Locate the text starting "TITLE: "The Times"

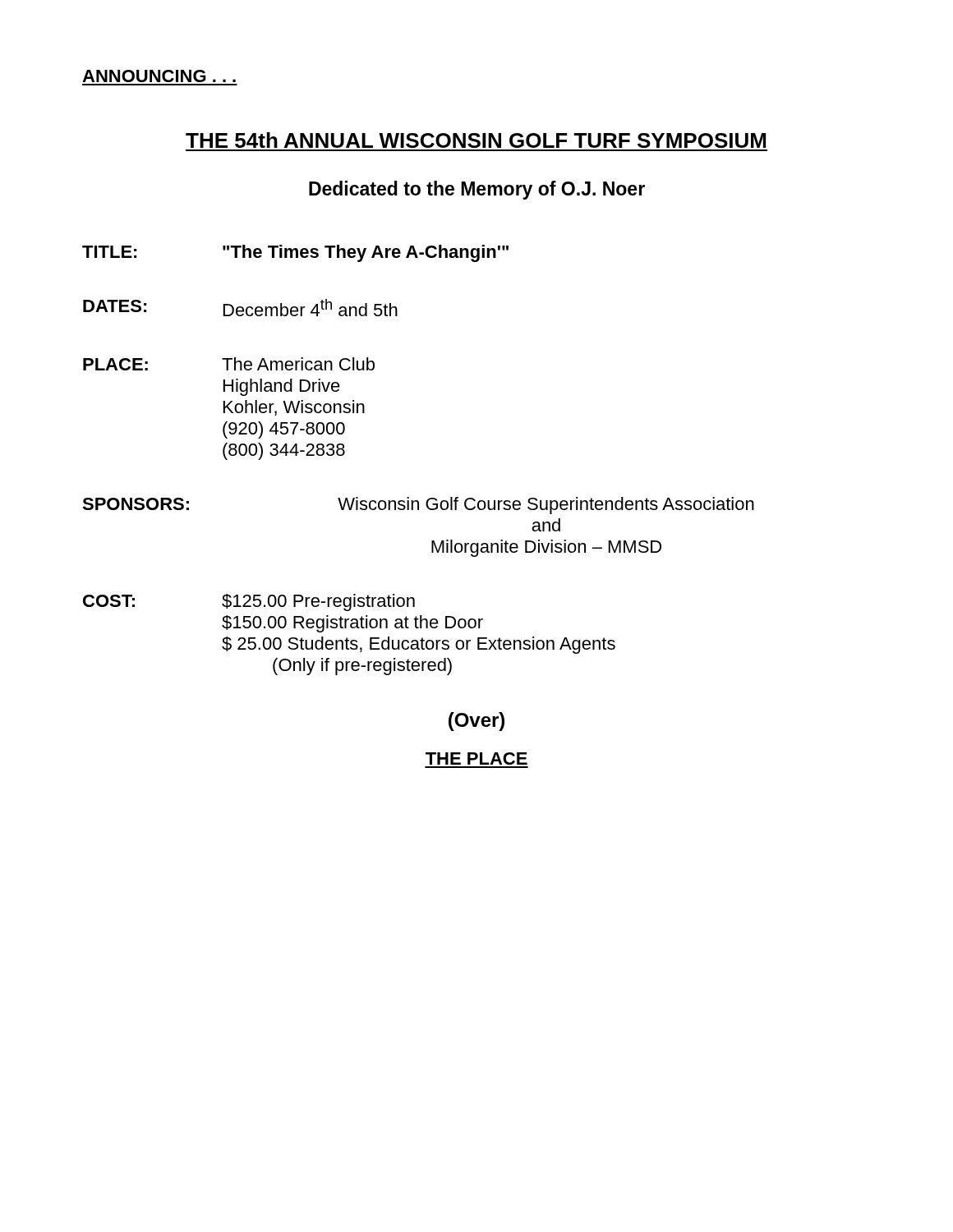(296, 252)
